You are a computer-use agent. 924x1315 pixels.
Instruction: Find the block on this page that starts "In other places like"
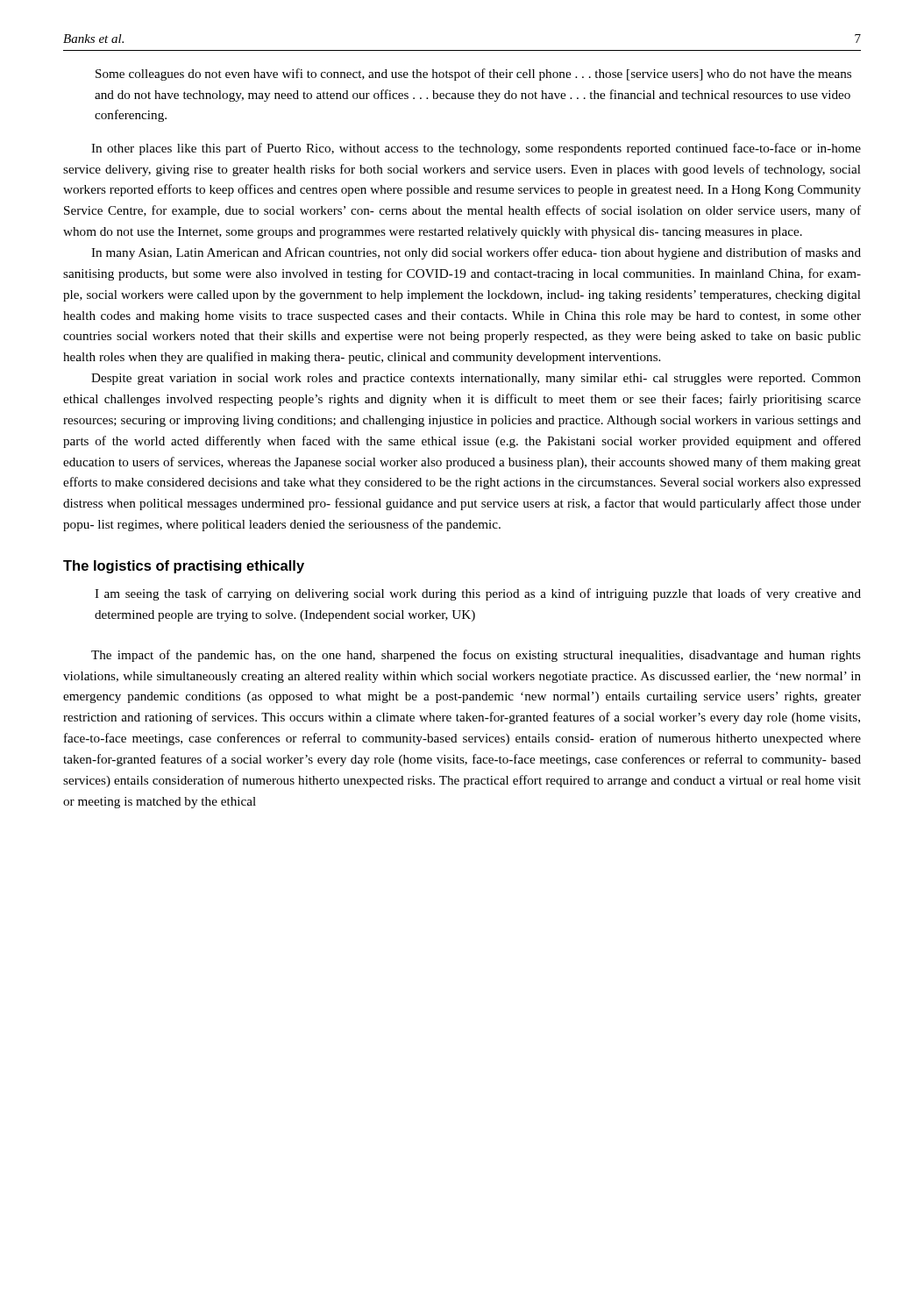coord(462,189)
